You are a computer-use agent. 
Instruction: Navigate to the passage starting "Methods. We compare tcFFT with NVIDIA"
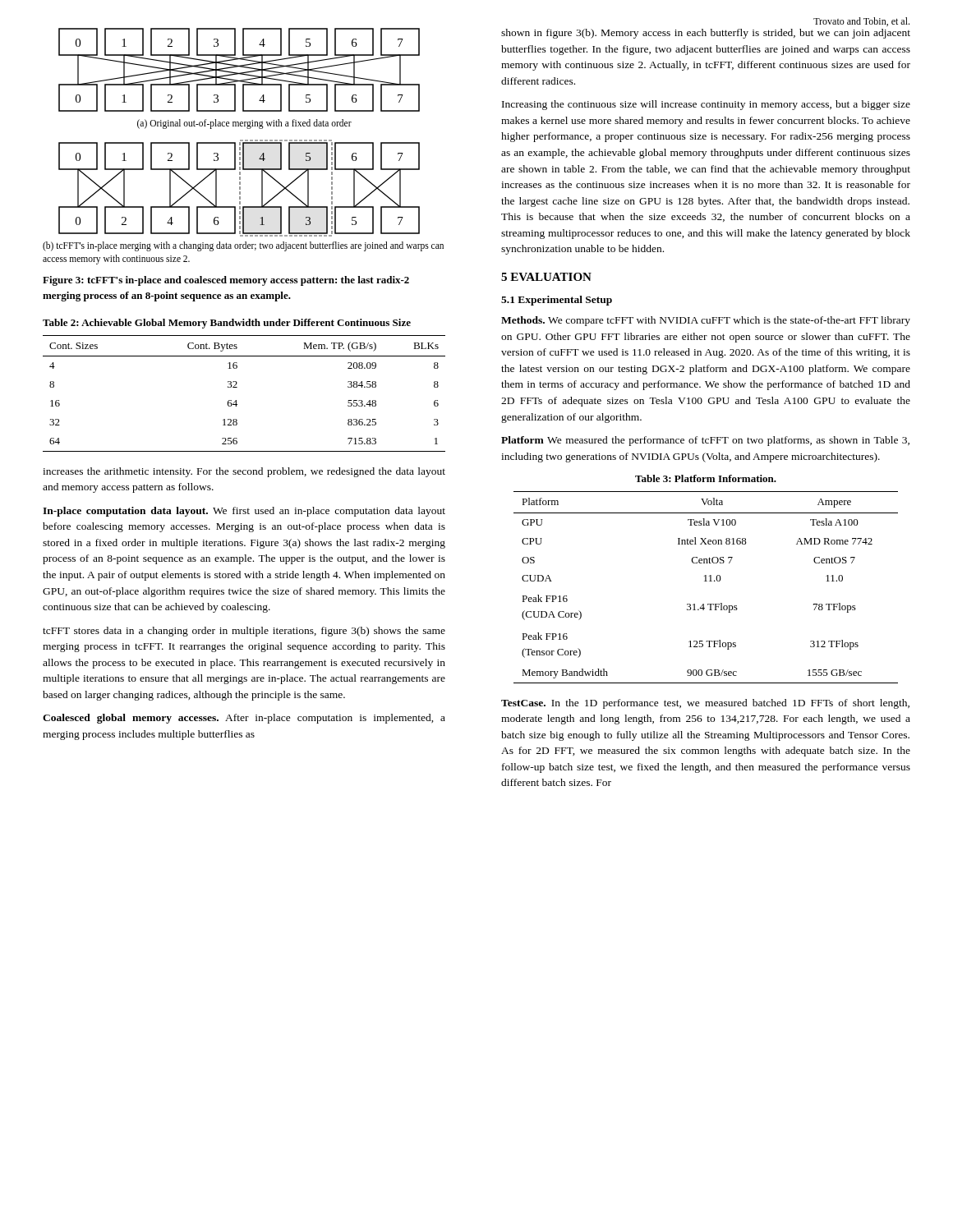pyautogui.click(x=706, y=368)
